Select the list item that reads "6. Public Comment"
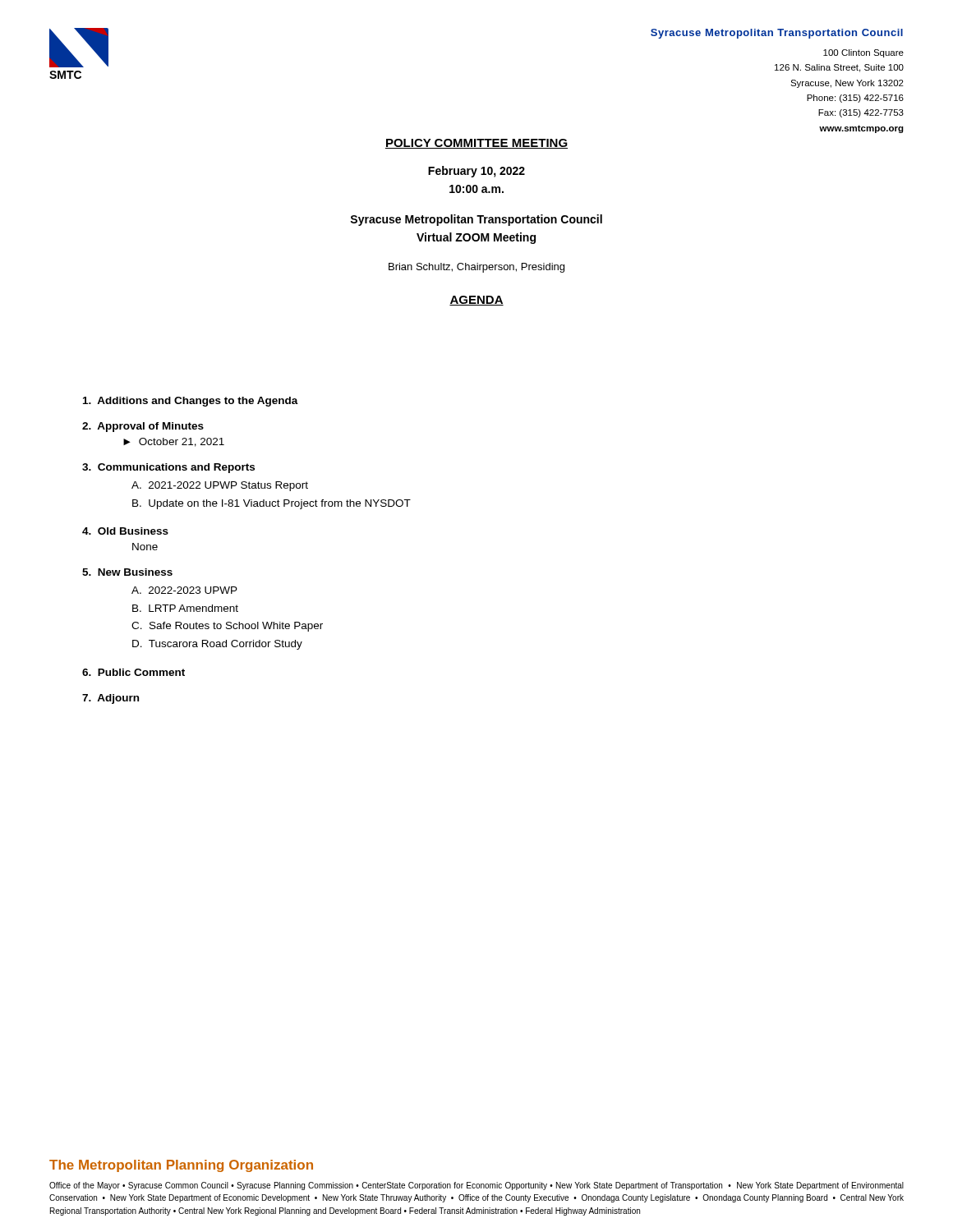 point(134,672)
